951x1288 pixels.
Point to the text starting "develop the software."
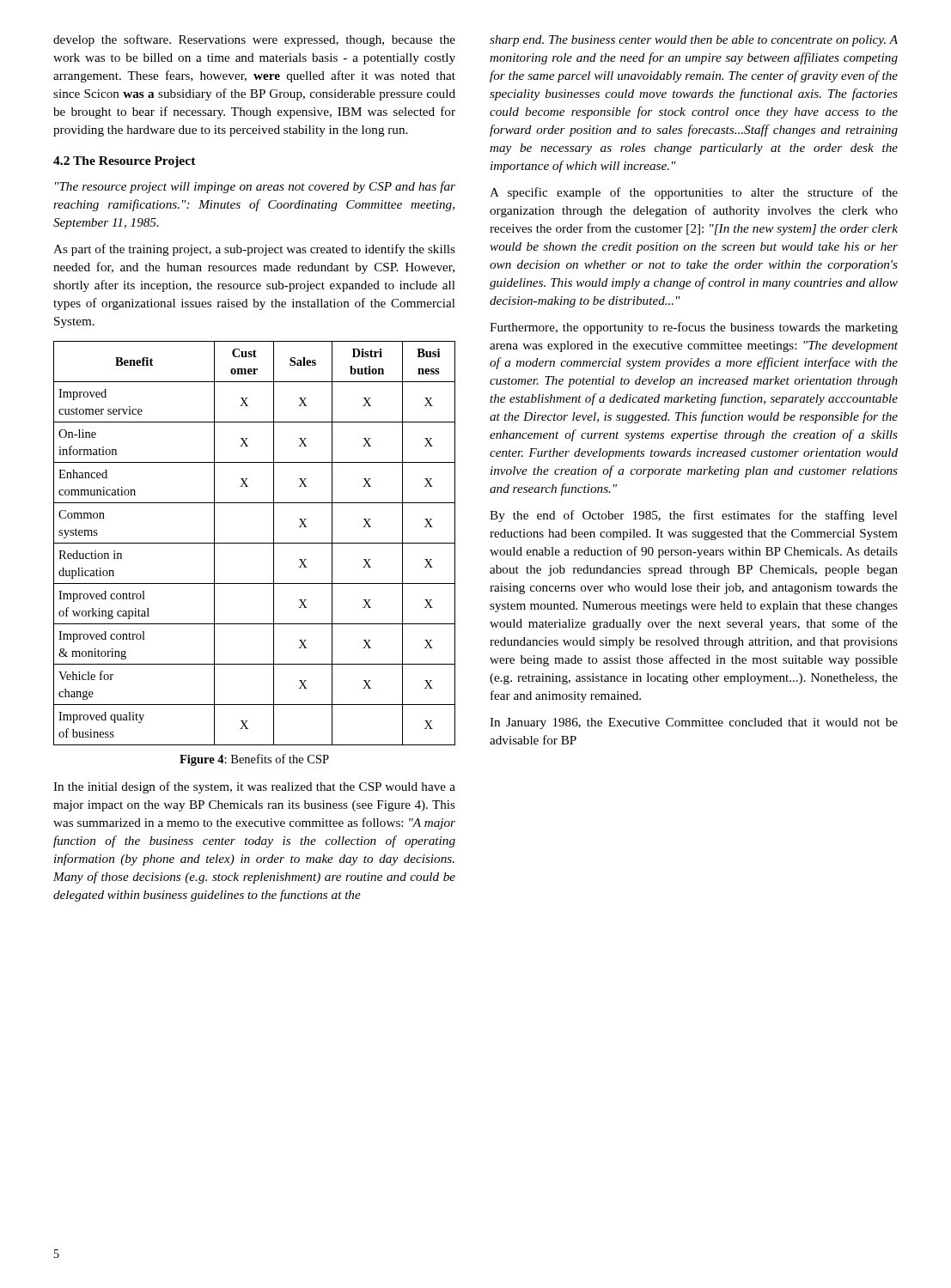254,85
